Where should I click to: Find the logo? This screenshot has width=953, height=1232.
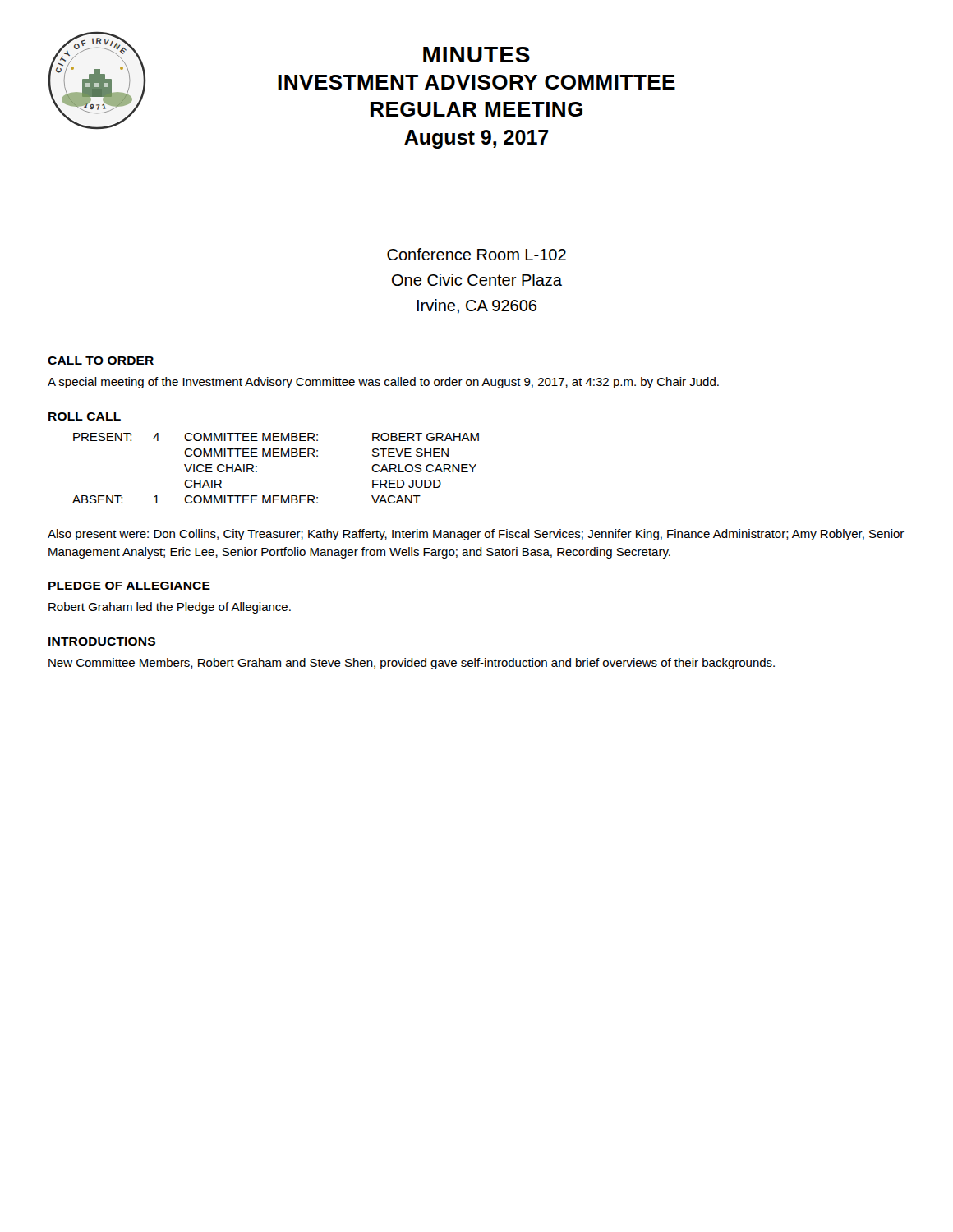point(97,80)
